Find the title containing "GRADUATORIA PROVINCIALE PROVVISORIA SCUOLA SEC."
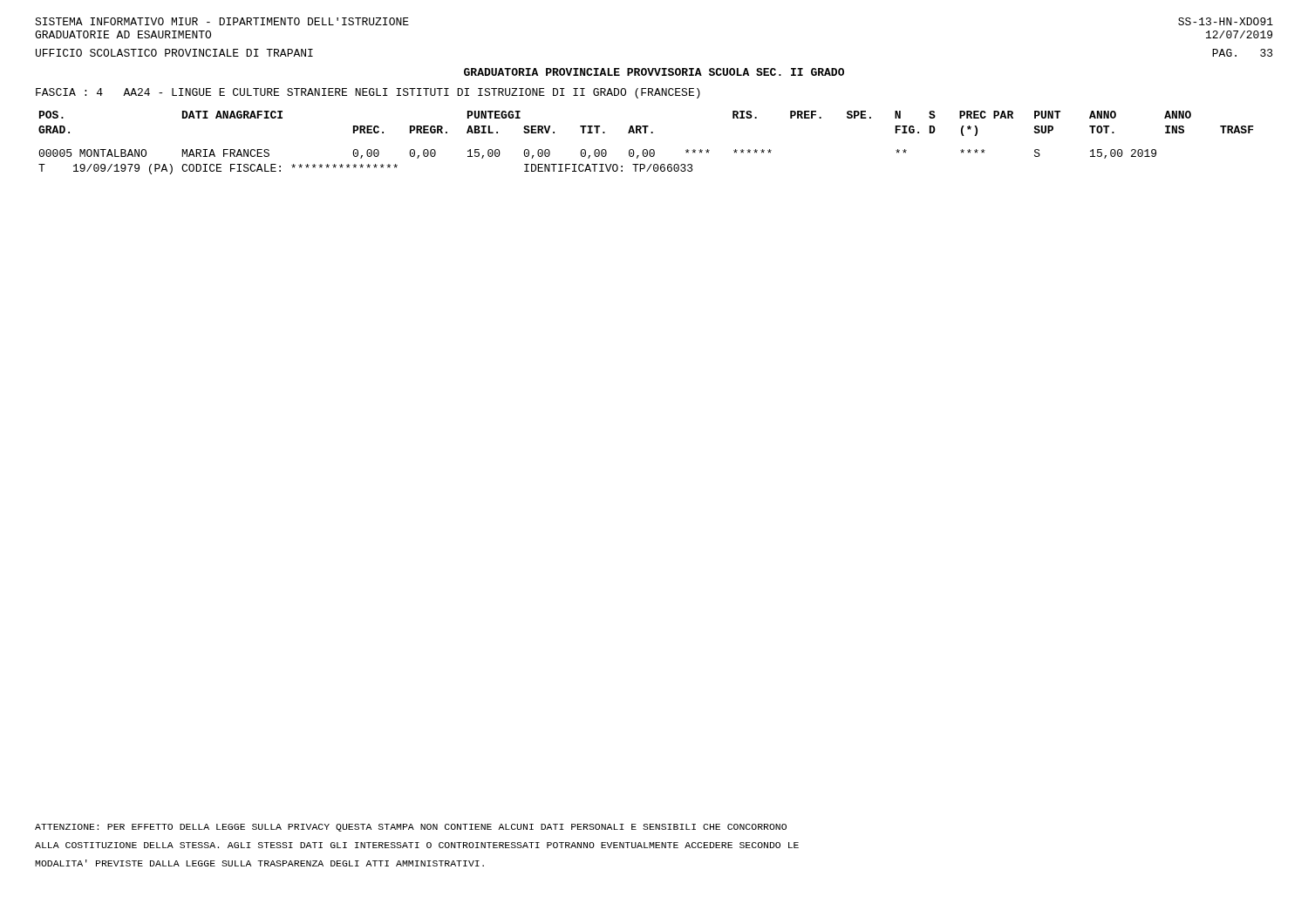1308x924 pixels. pos(654,73)
